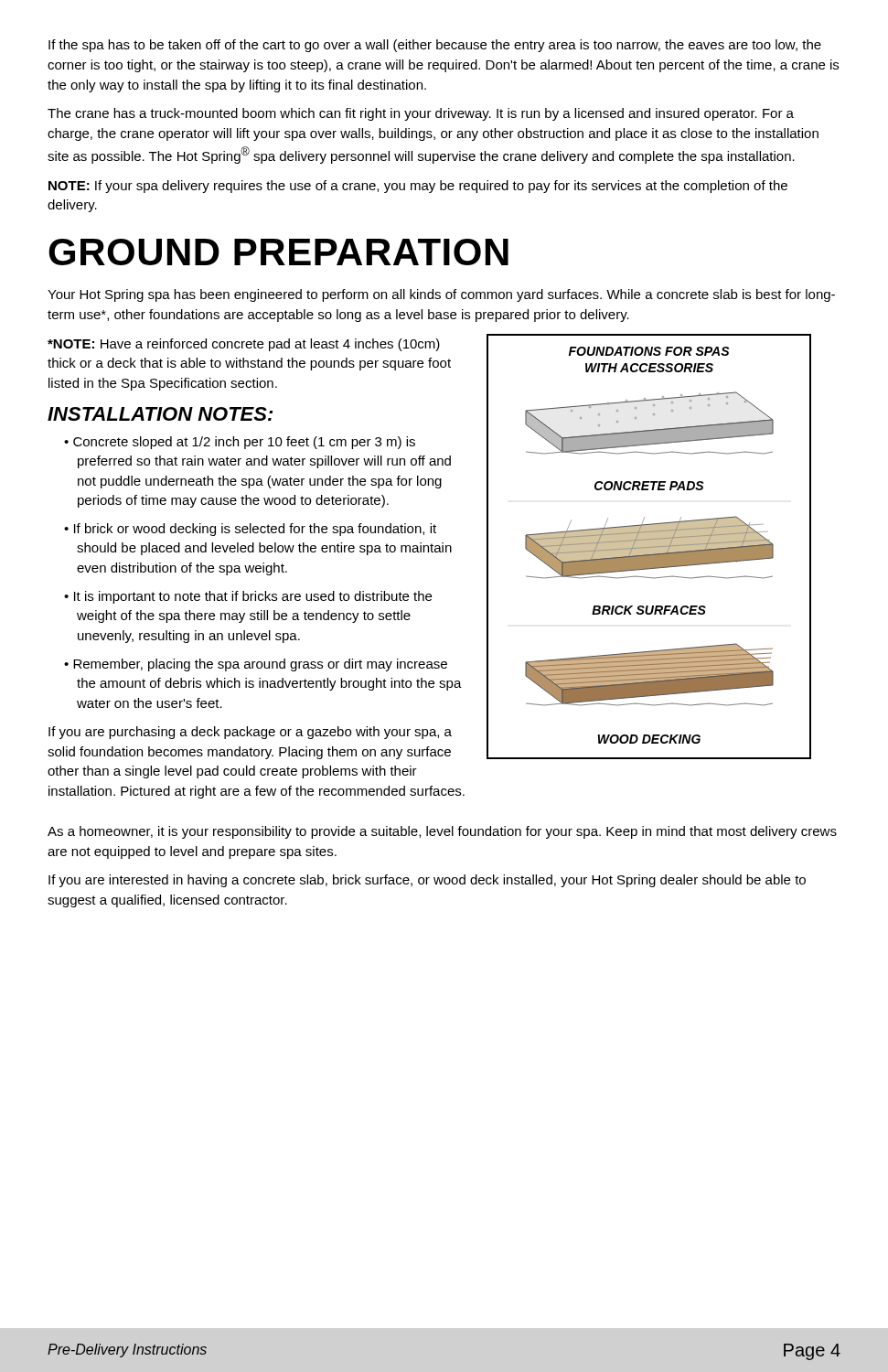This screenshot has height=1372, width=888.
Task: Find the text block containing "NOTE: If your spa delivery requires the use"
Action: 444,195
